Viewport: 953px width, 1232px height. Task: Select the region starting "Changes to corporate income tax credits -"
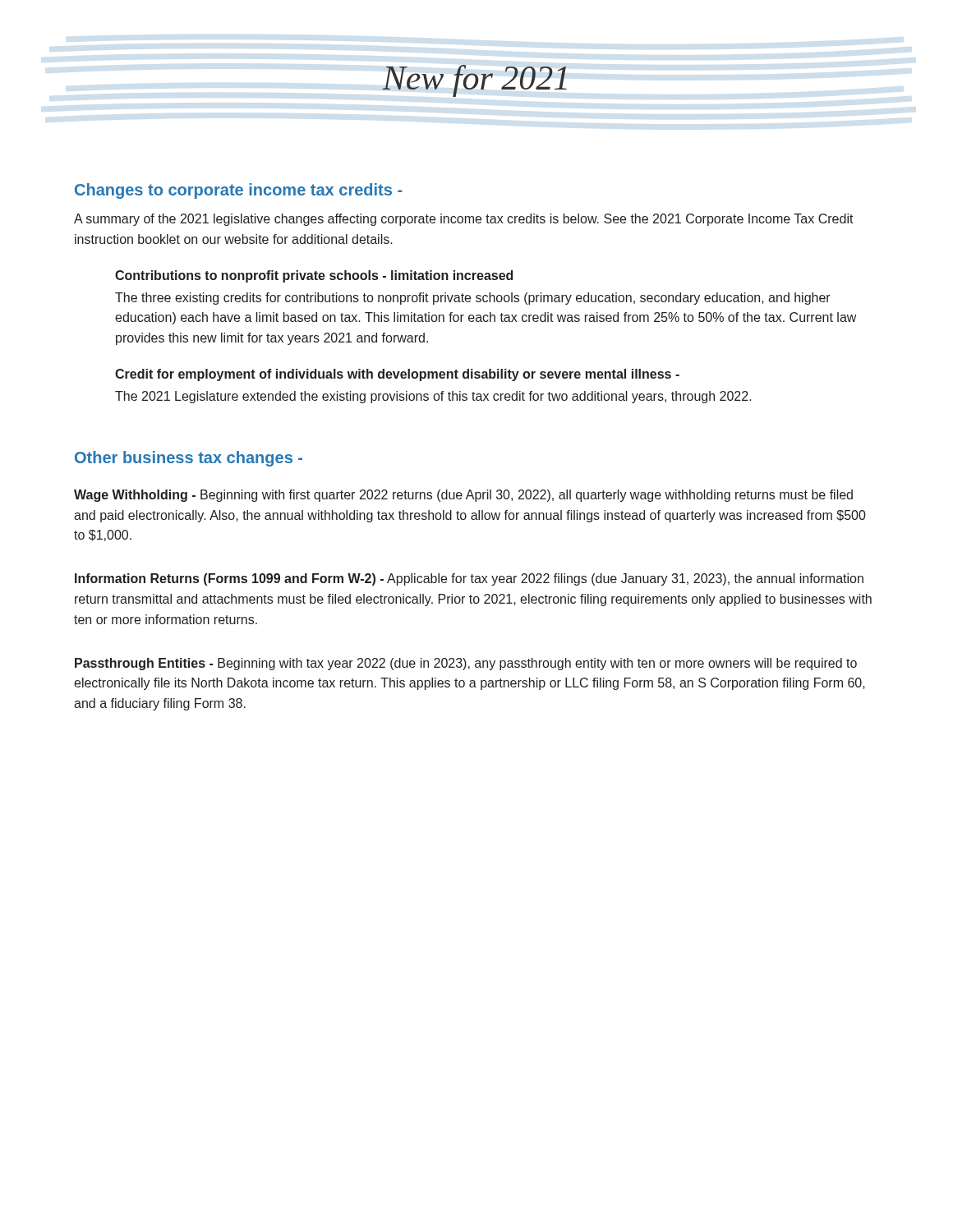click(238, 190)
